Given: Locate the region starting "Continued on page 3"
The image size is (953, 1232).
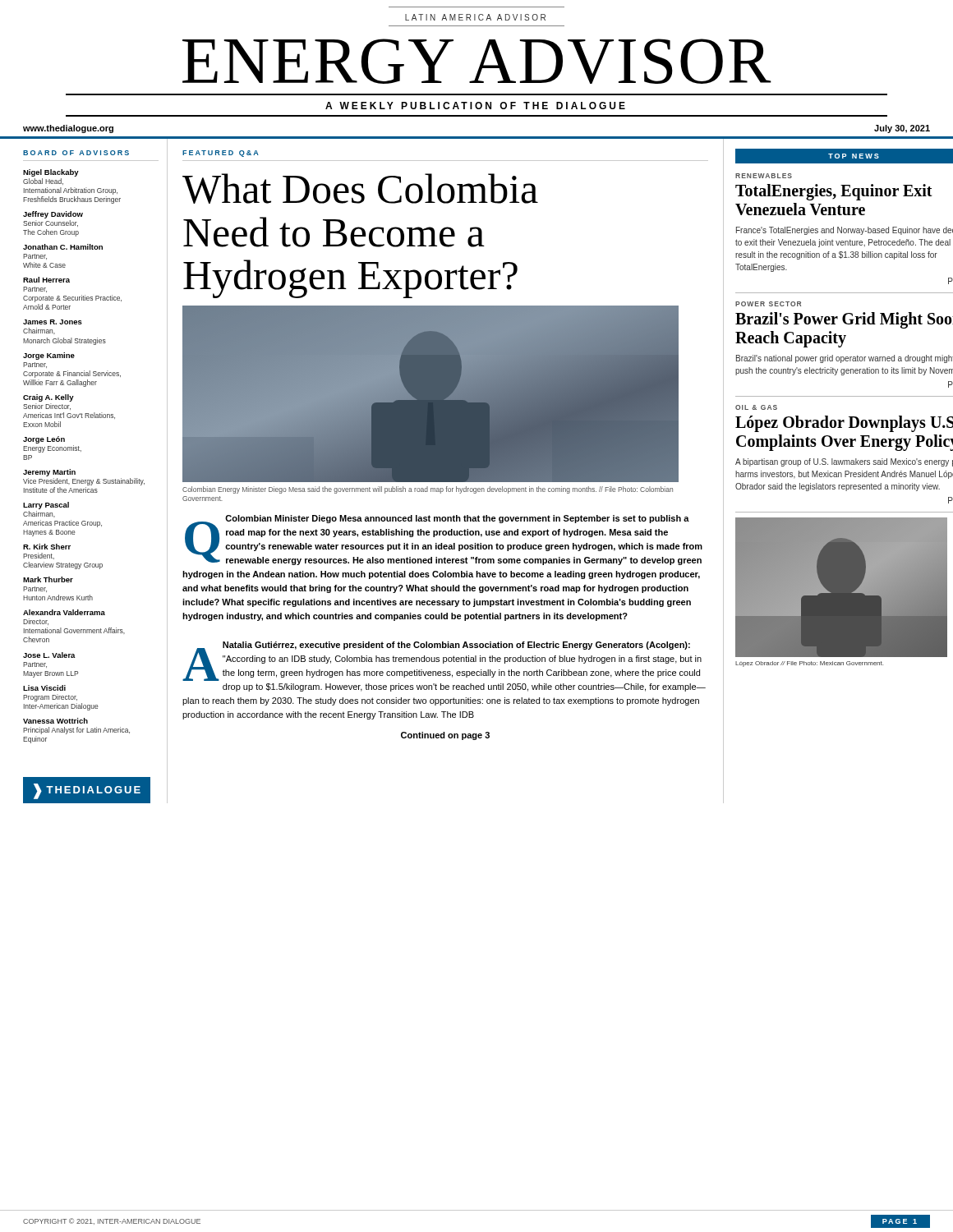Looking at the screenshot, I should point(445,735).
